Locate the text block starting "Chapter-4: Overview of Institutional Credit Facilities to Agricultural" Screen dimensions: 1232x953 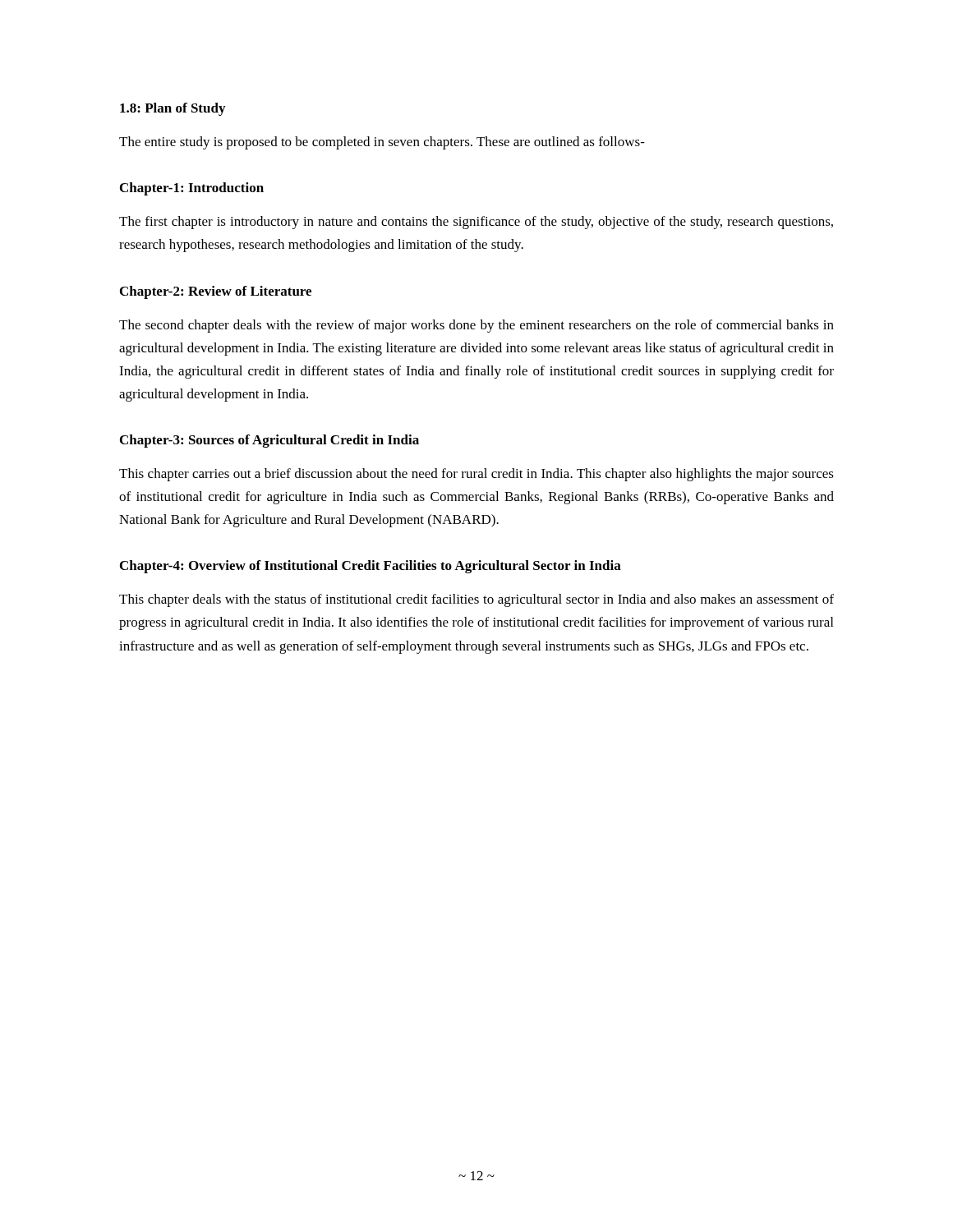pos(370,566)
